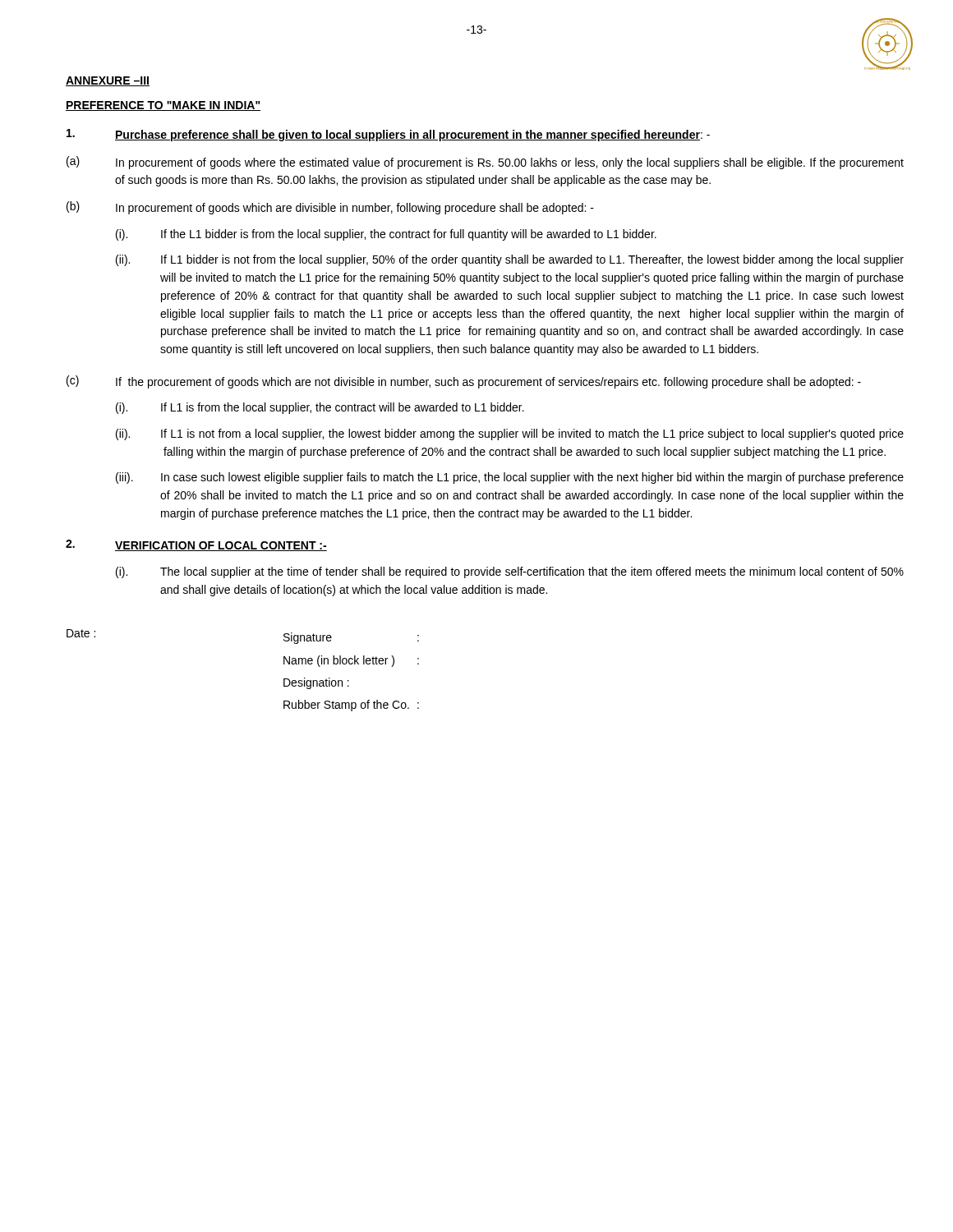Click on the text block starting "ANNEXURE –III"
The image size is (953, 1232).
(x=108, y=81)
